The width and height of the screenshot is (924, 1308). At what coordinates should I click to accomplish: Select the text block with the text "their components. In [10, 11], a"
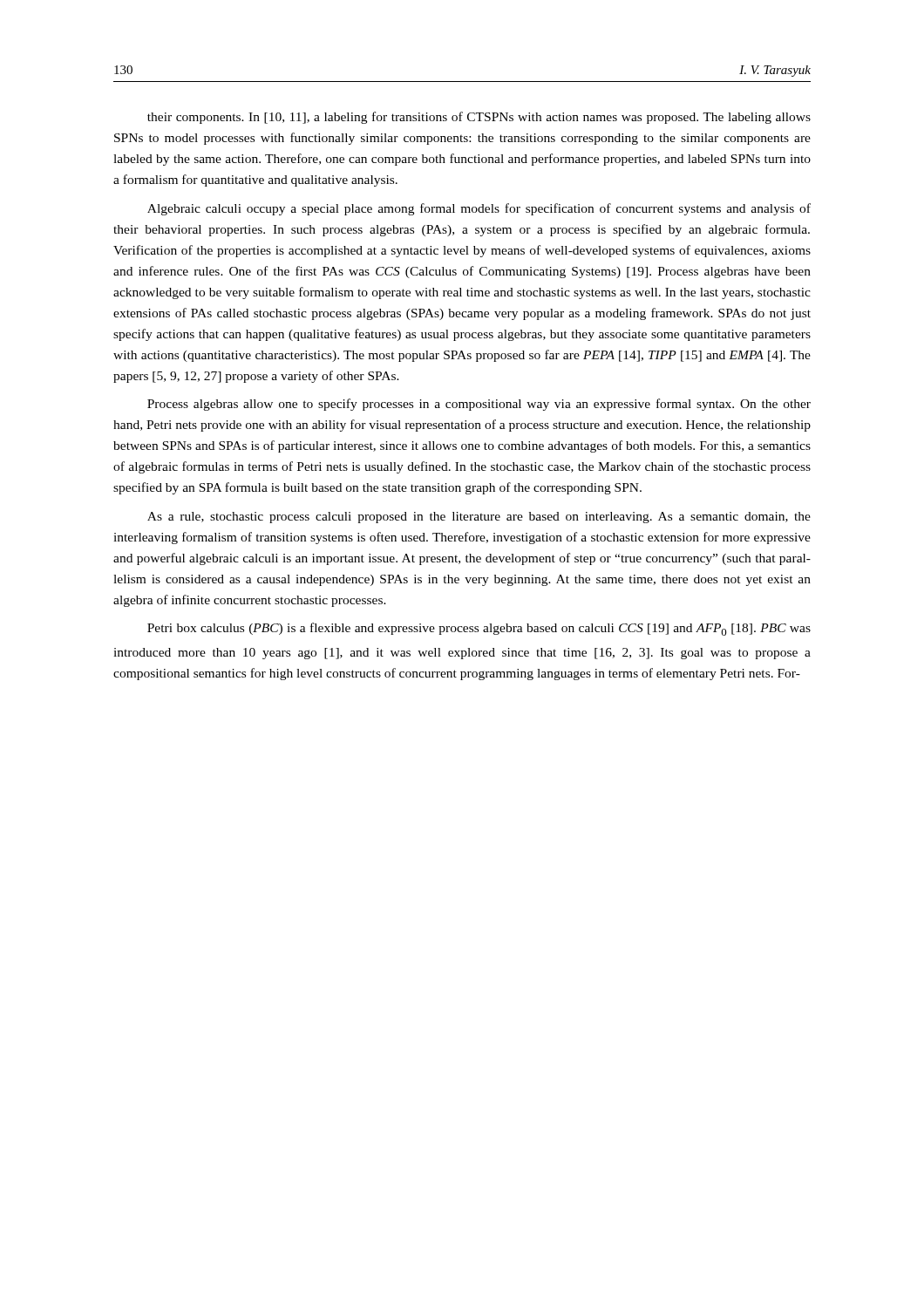462,148
